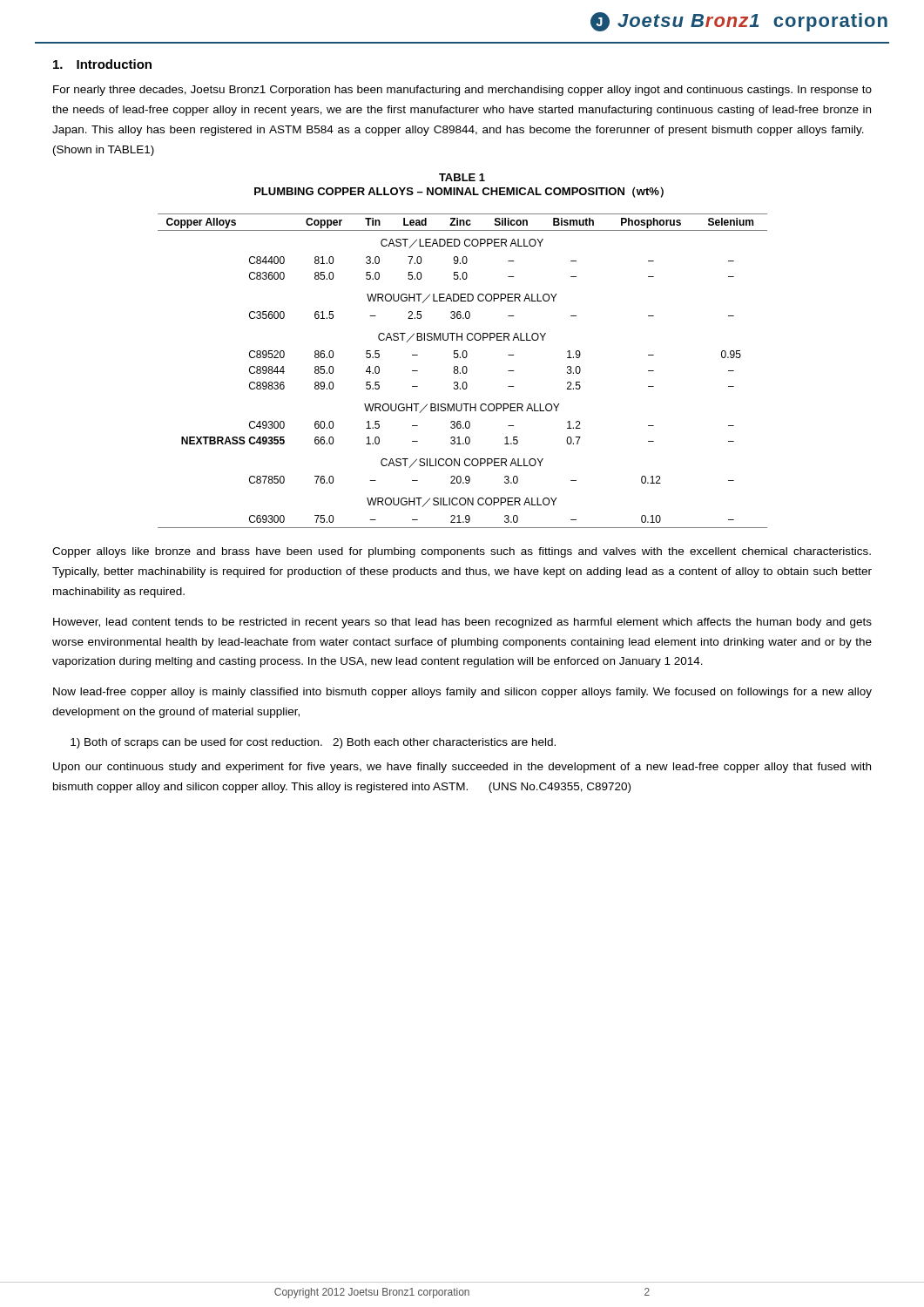Click on the table containing "CAST／BISMUTH COPPER ALLOY"
Image resolution: width=924 pixels, height=1307 pixels.
coord(462,371)
